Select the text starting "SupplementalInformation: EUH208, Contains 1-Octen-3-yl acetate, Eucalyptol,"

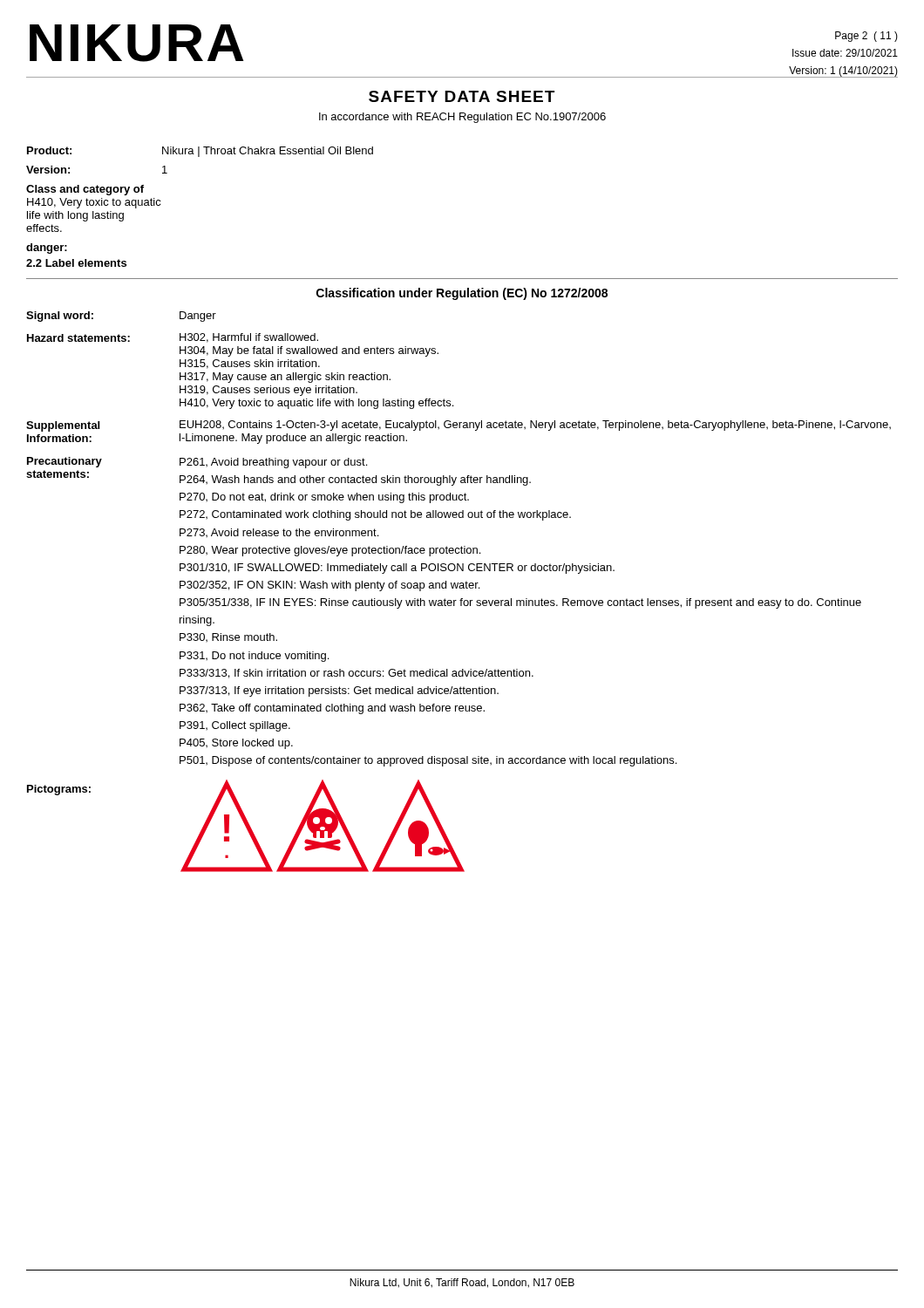click(x=462, y=431)
